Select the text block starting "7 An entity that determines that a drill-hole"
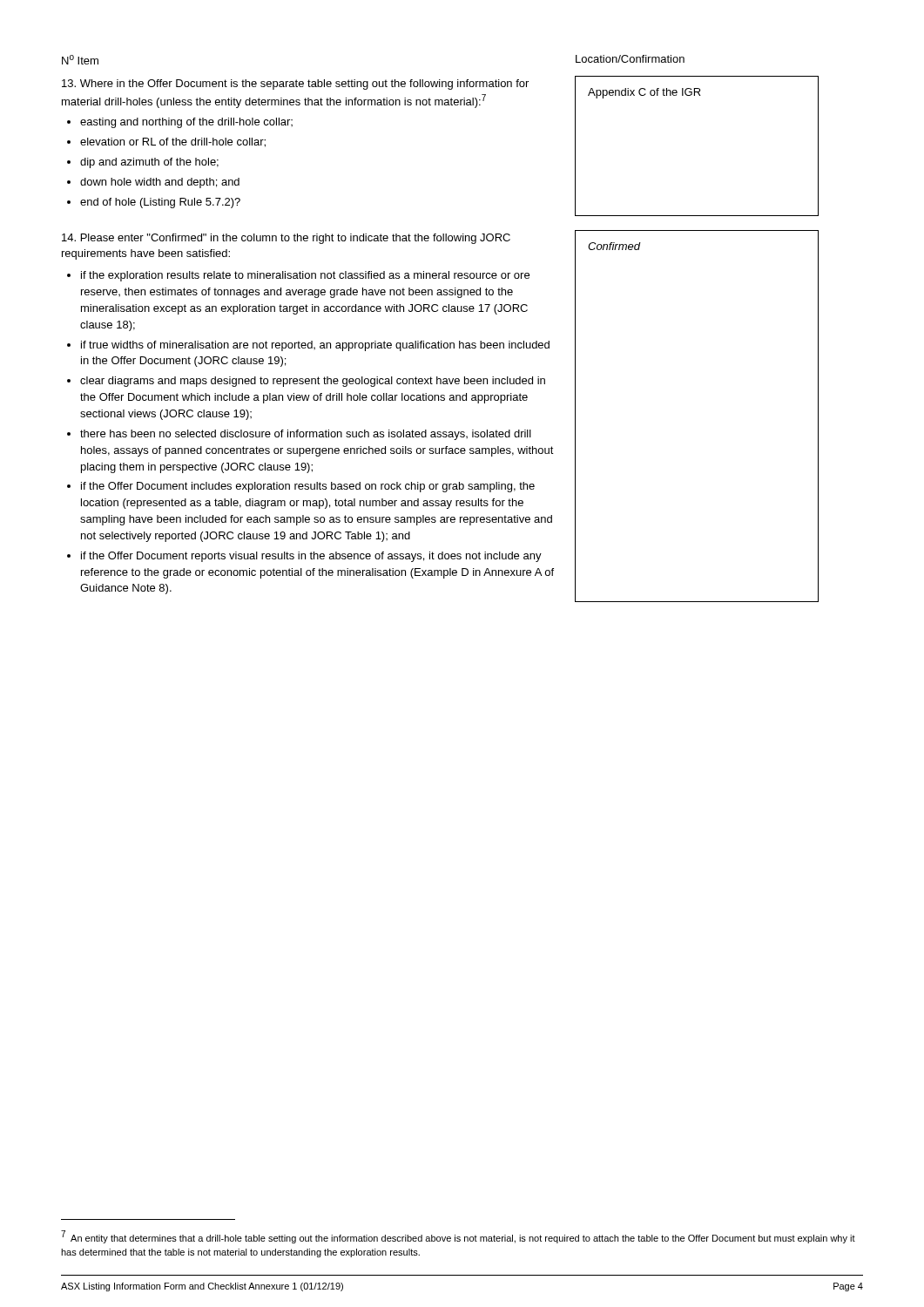 coord(458,1244)
